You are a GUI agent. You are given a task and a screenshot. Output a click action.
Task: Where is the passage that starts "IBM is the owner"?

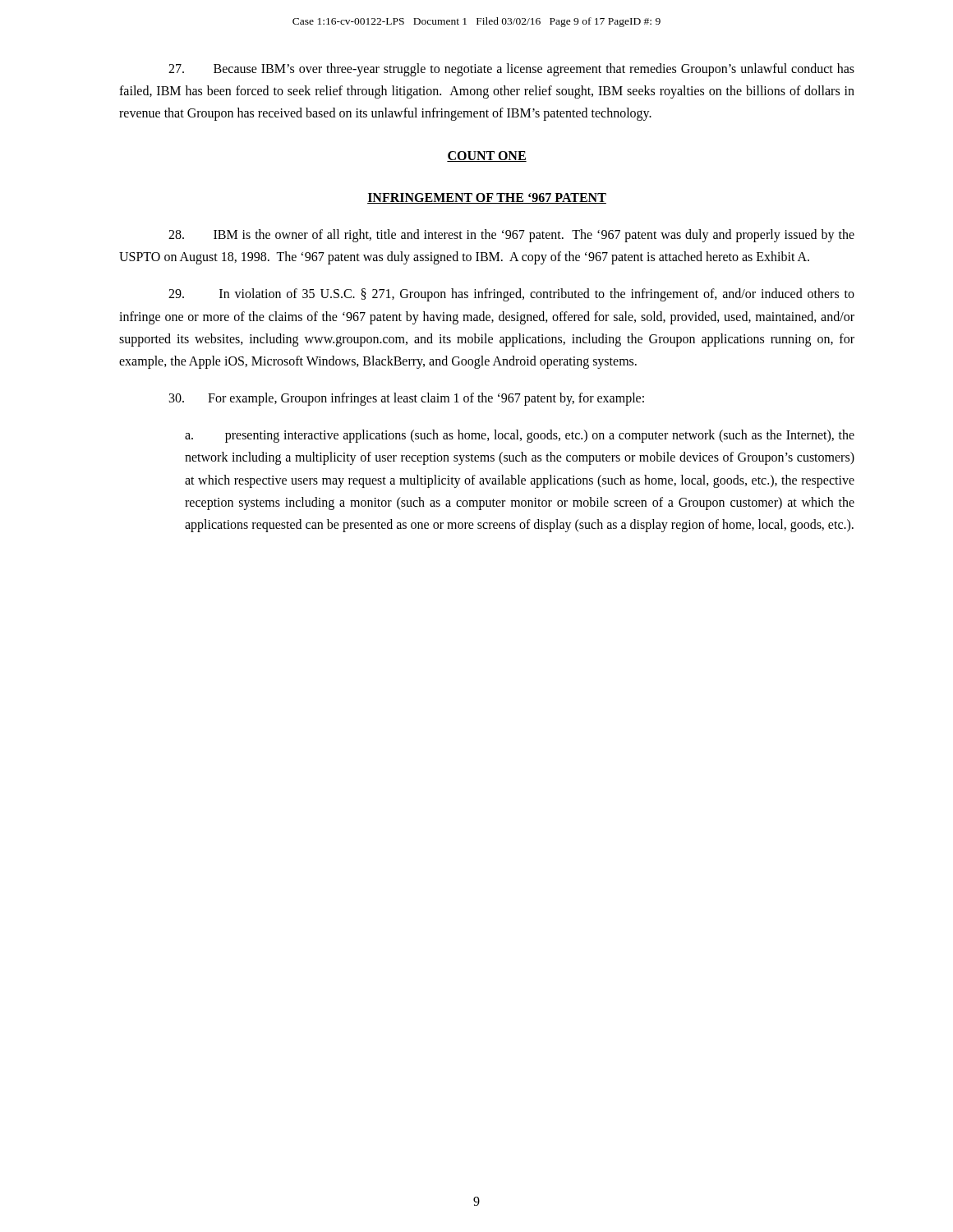click(487, 246)
